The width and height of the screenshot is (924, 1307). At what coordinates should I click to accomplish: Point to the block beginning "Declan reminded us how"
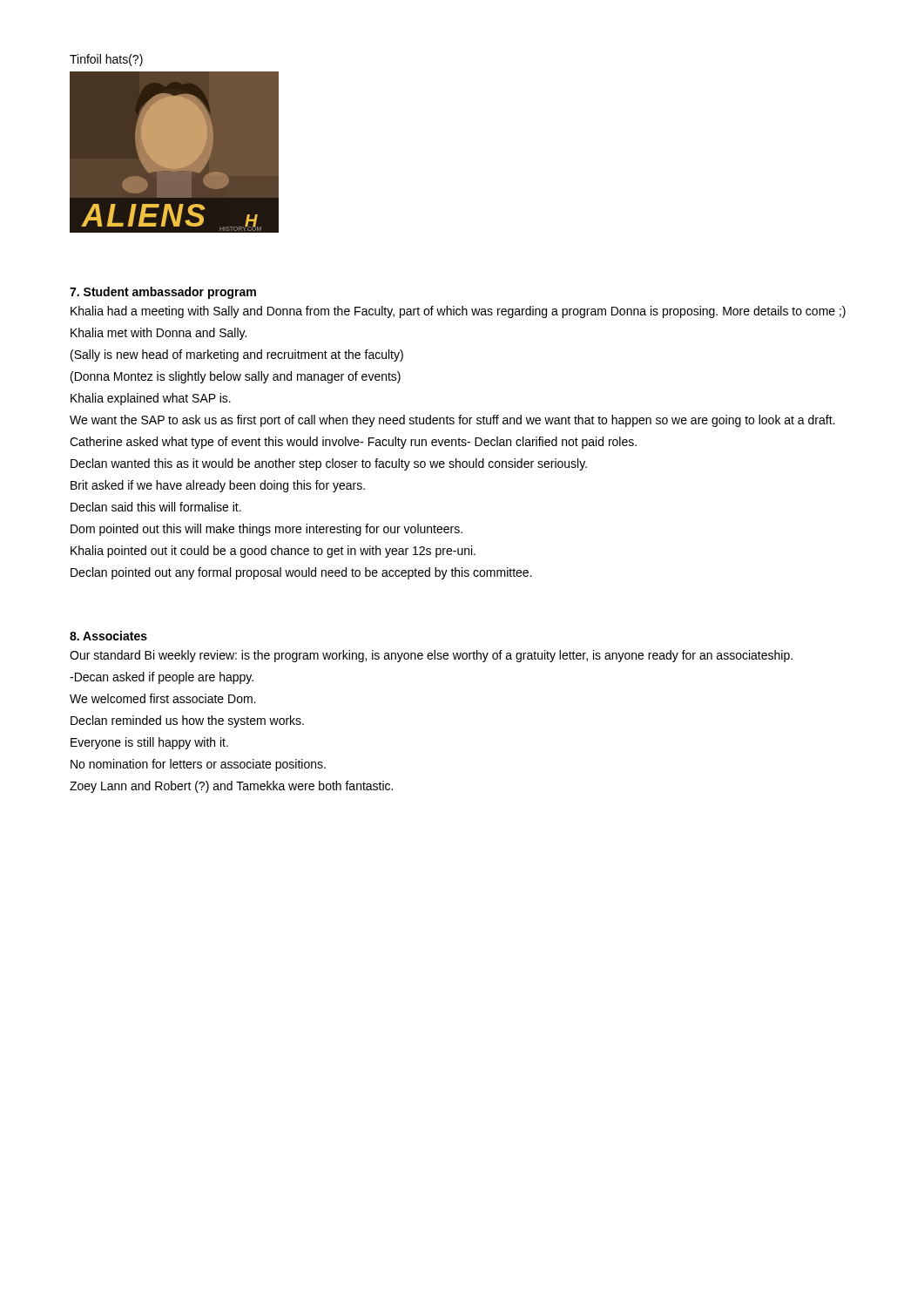(x=187, y=721)
